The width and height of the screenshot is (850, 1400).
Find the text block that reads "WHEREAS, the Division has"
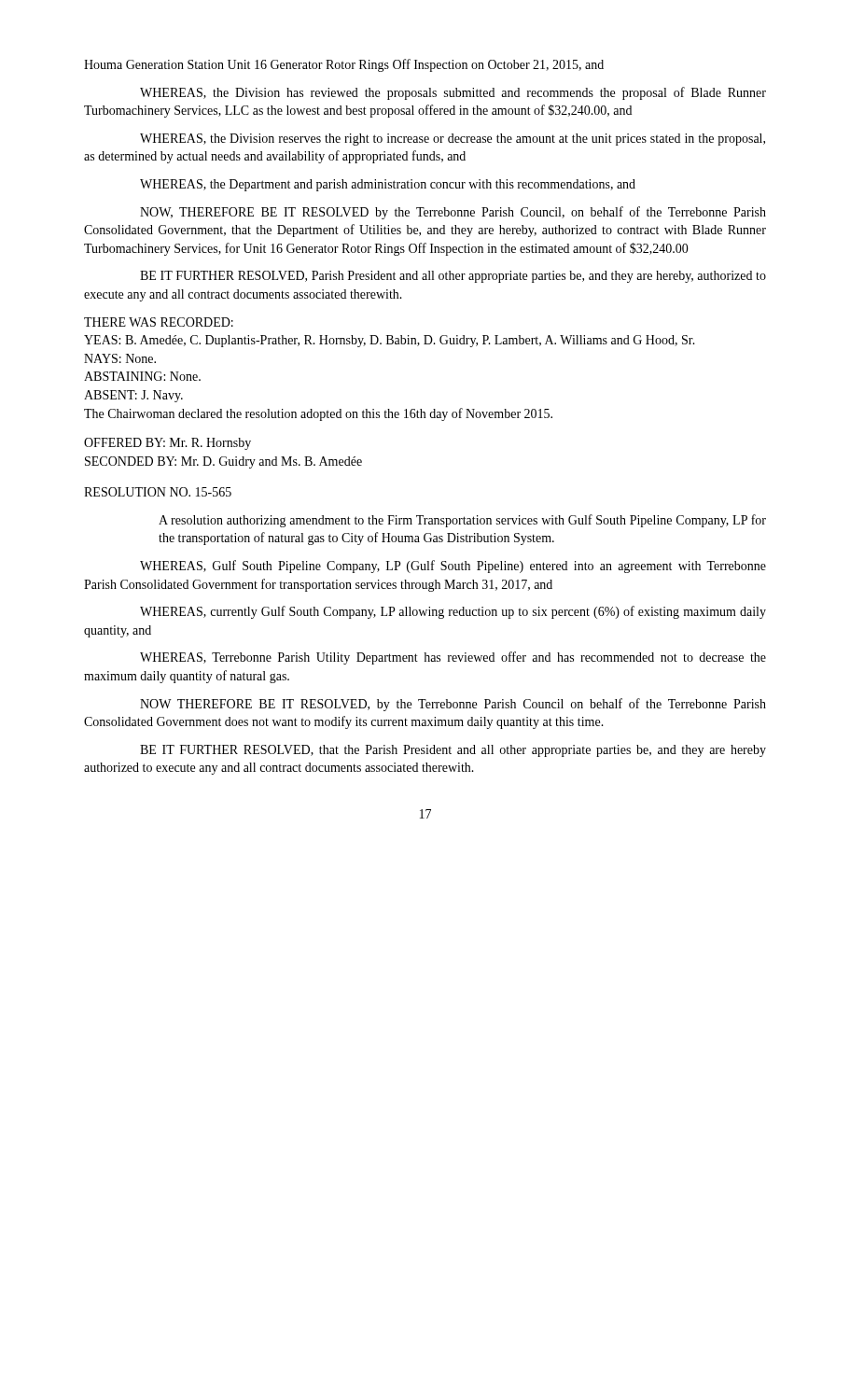click(x=425, y=102)
